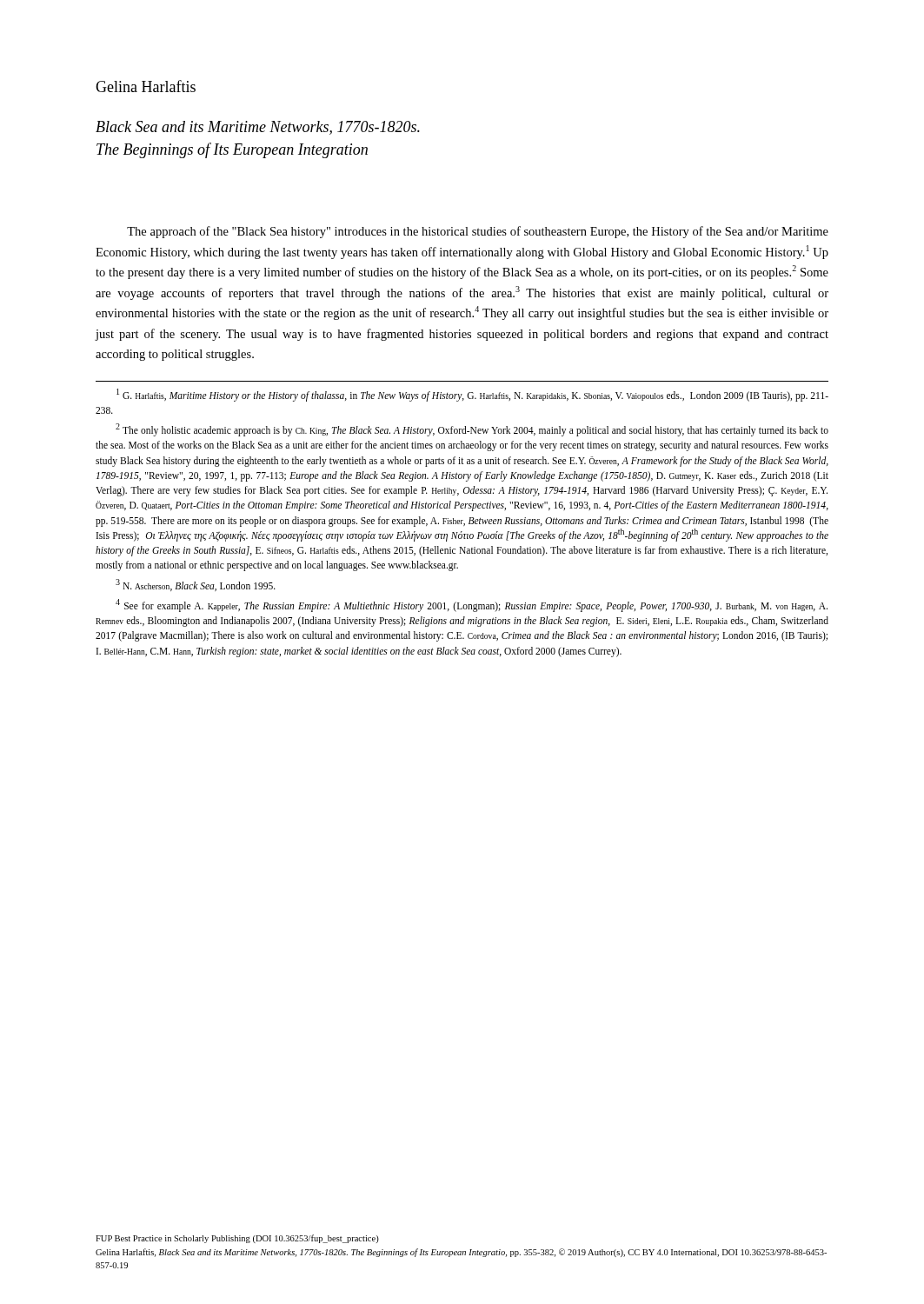The image size is (924, 1304).
Task: Find the text starting "3 N. Ascherson, Black"
Action: pos(196,585)
